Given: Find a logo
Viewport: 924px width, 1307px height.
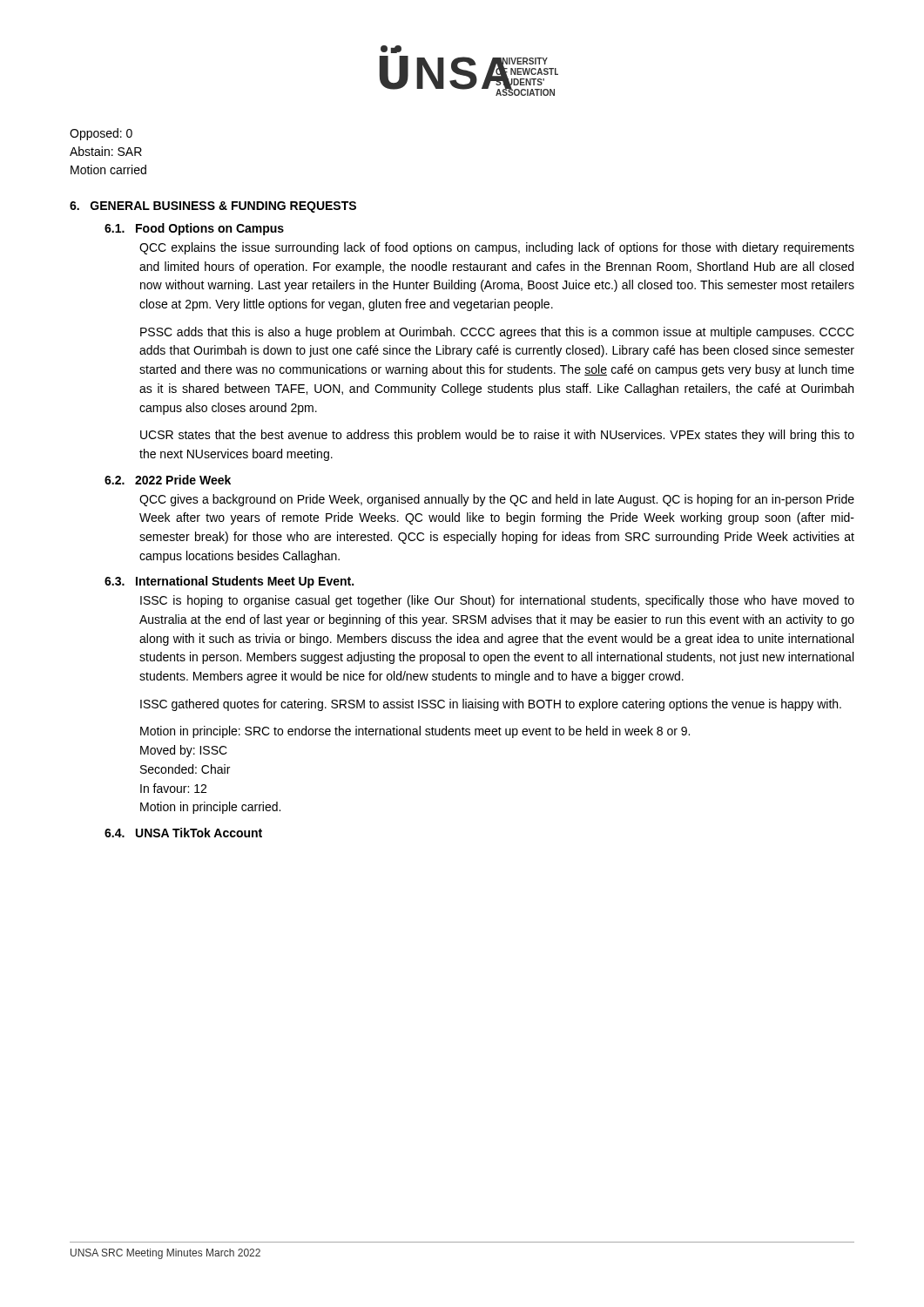Looking at the screenshot, I should [x=462, y=75].
